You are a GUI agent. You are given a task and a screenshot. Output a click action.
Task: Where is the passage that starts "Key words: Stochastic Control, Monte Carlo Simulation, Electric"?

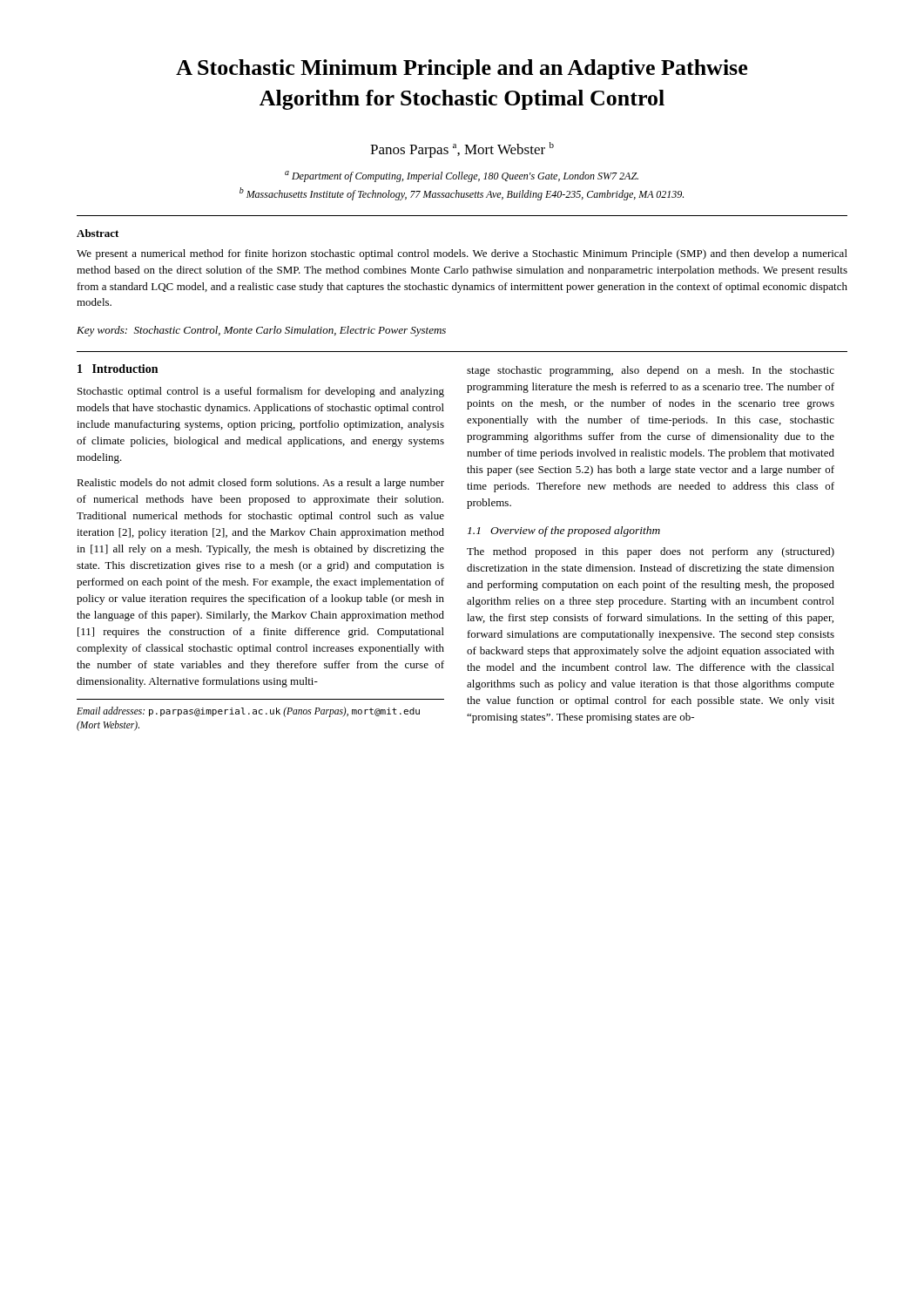coord(261,330)
